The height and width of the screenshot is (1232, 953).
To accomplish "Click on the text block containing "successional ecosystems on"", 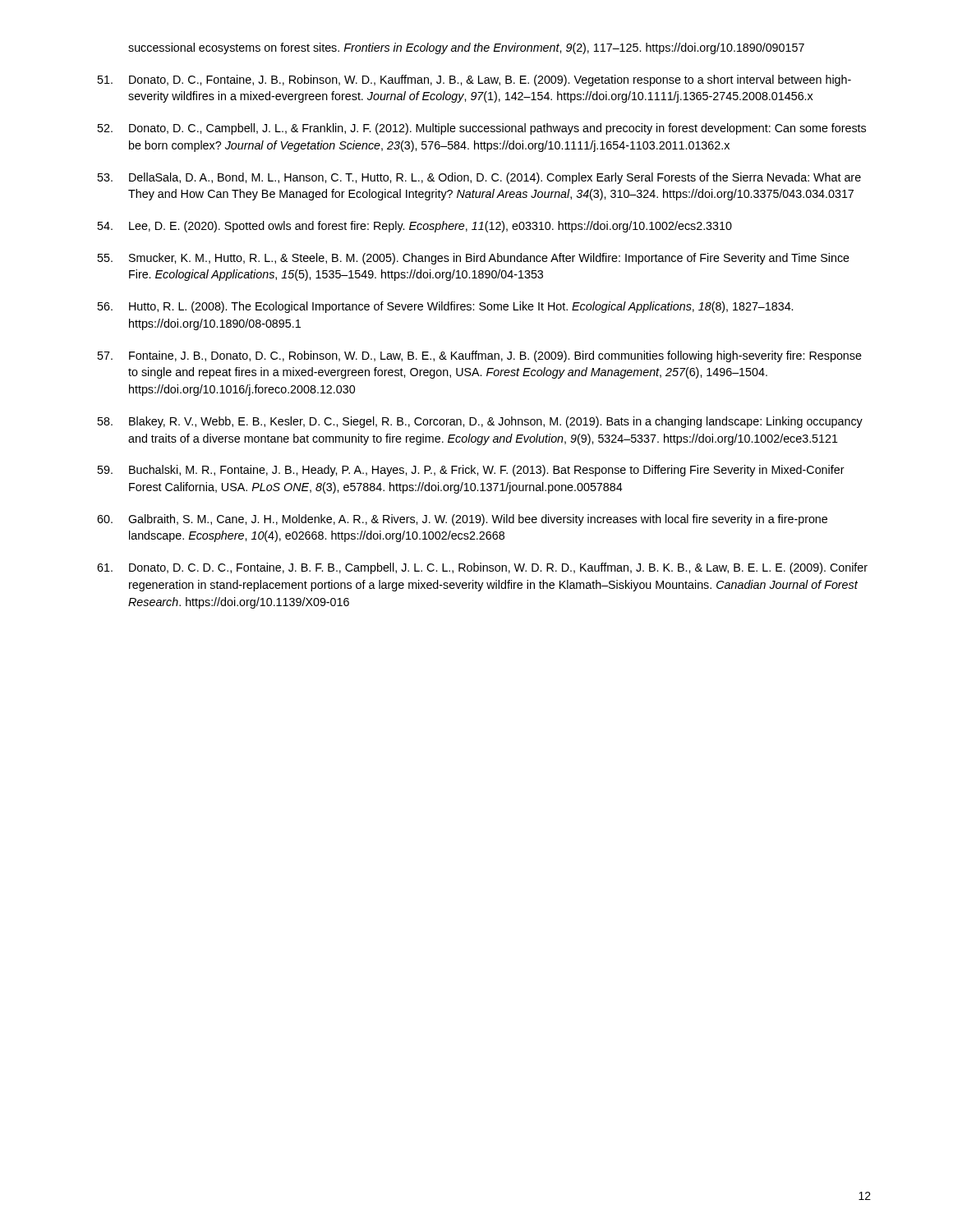I will point(466,48).
